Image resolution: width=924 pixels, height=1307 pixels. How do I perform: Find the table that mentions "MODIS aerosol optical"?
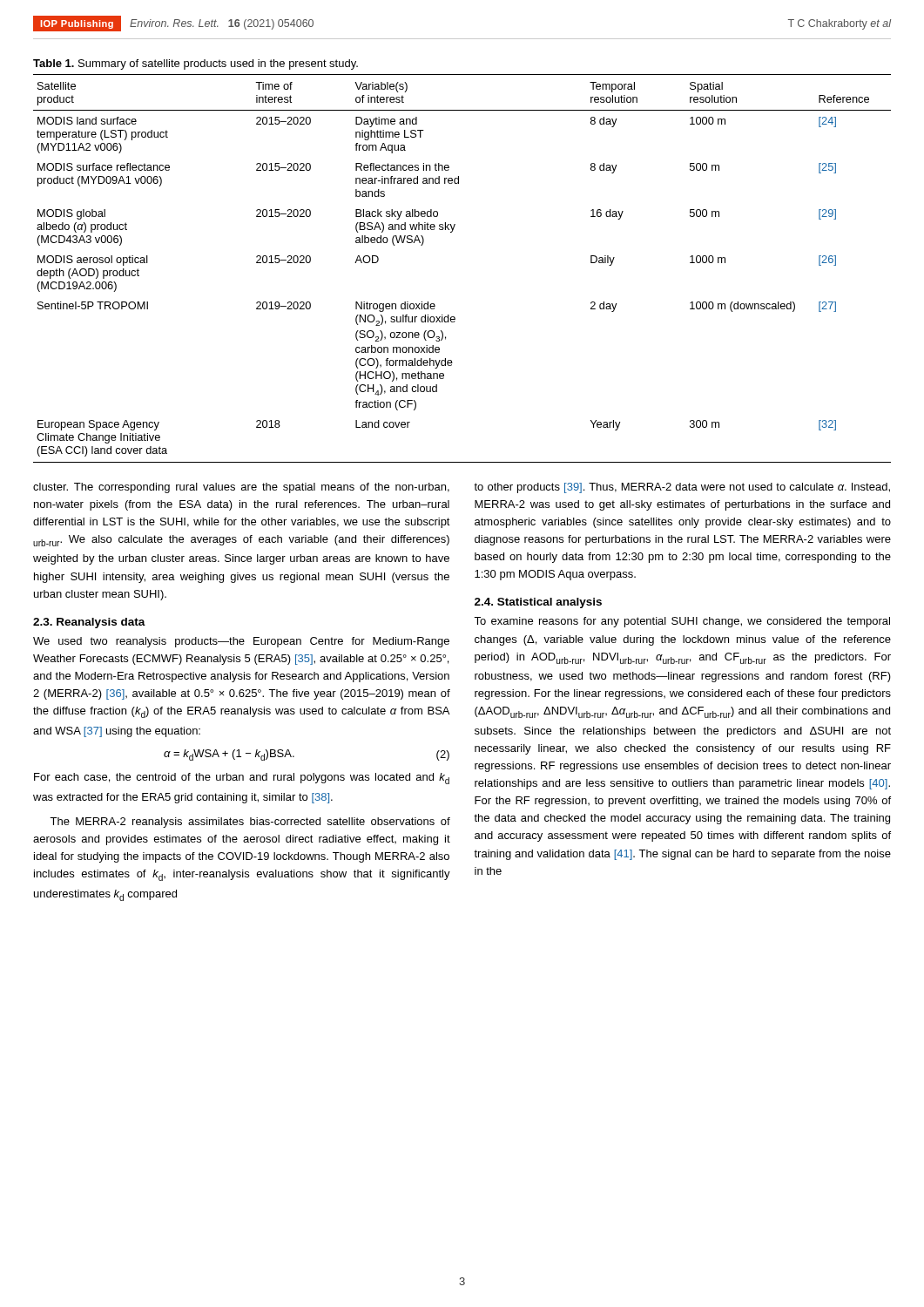tap(462, 268)
